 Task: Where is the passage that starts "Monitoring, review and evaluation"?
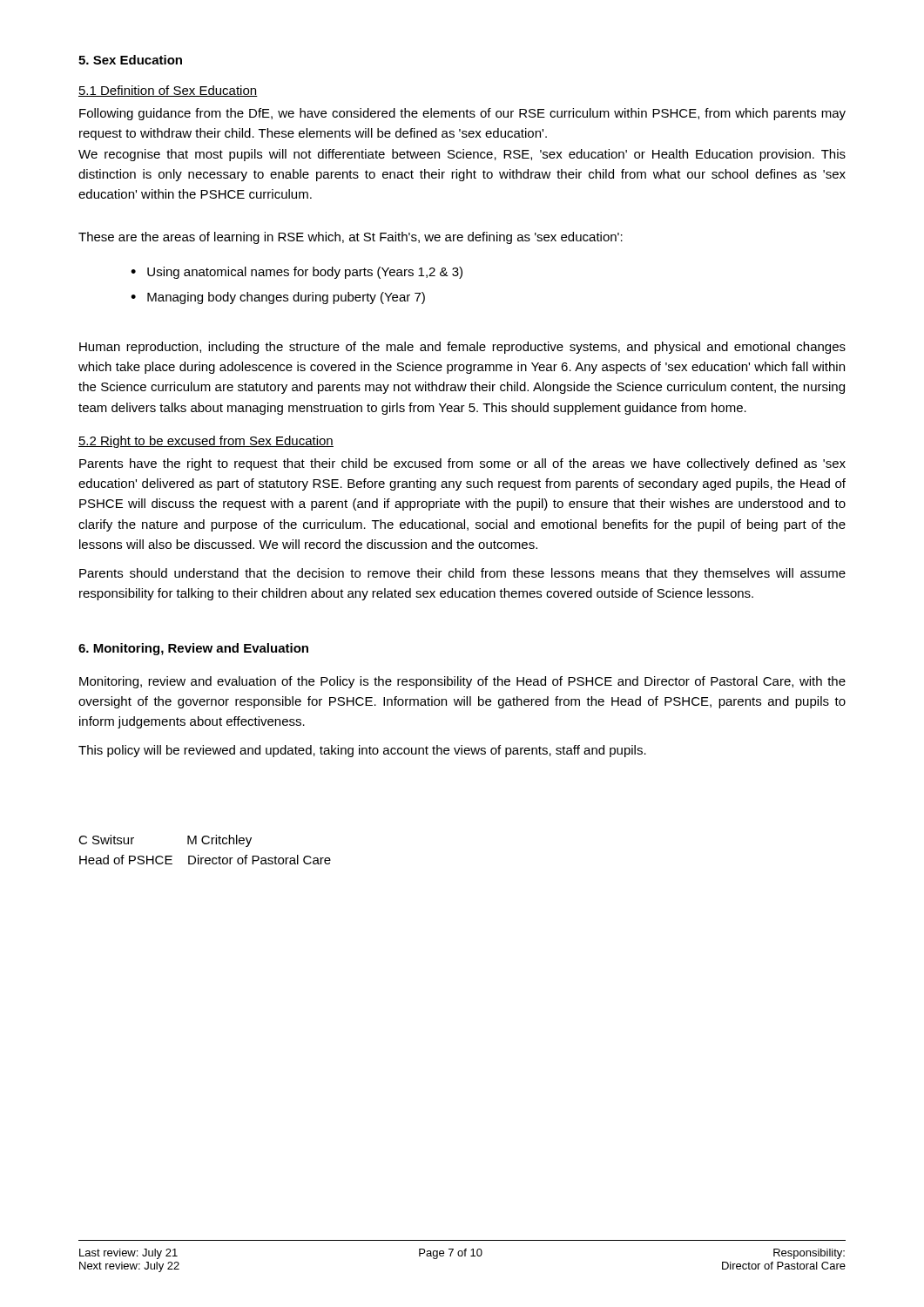pyautogui.click(x=462, y=701)
